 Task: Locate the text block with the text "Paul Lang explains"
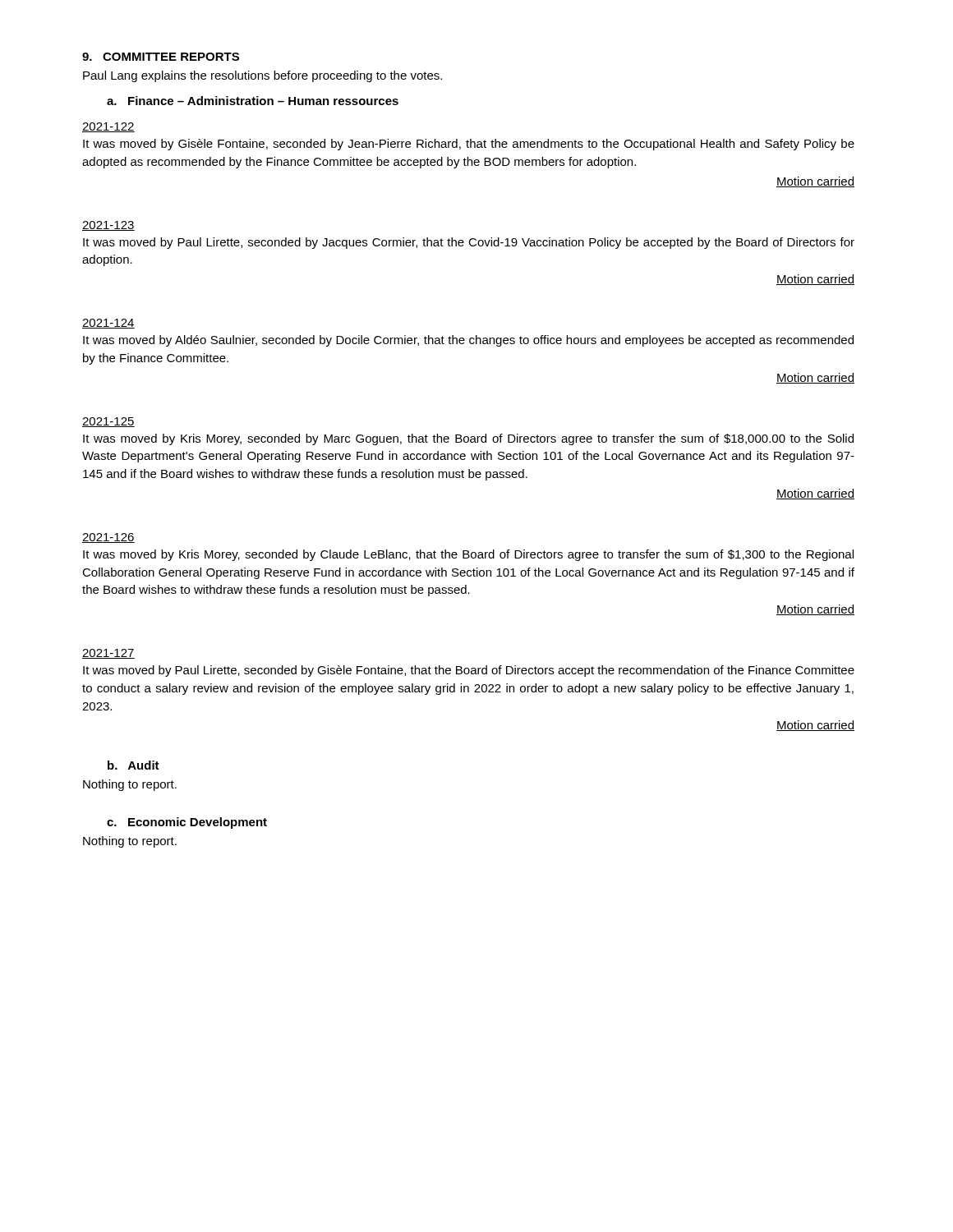tap(263, 75)
